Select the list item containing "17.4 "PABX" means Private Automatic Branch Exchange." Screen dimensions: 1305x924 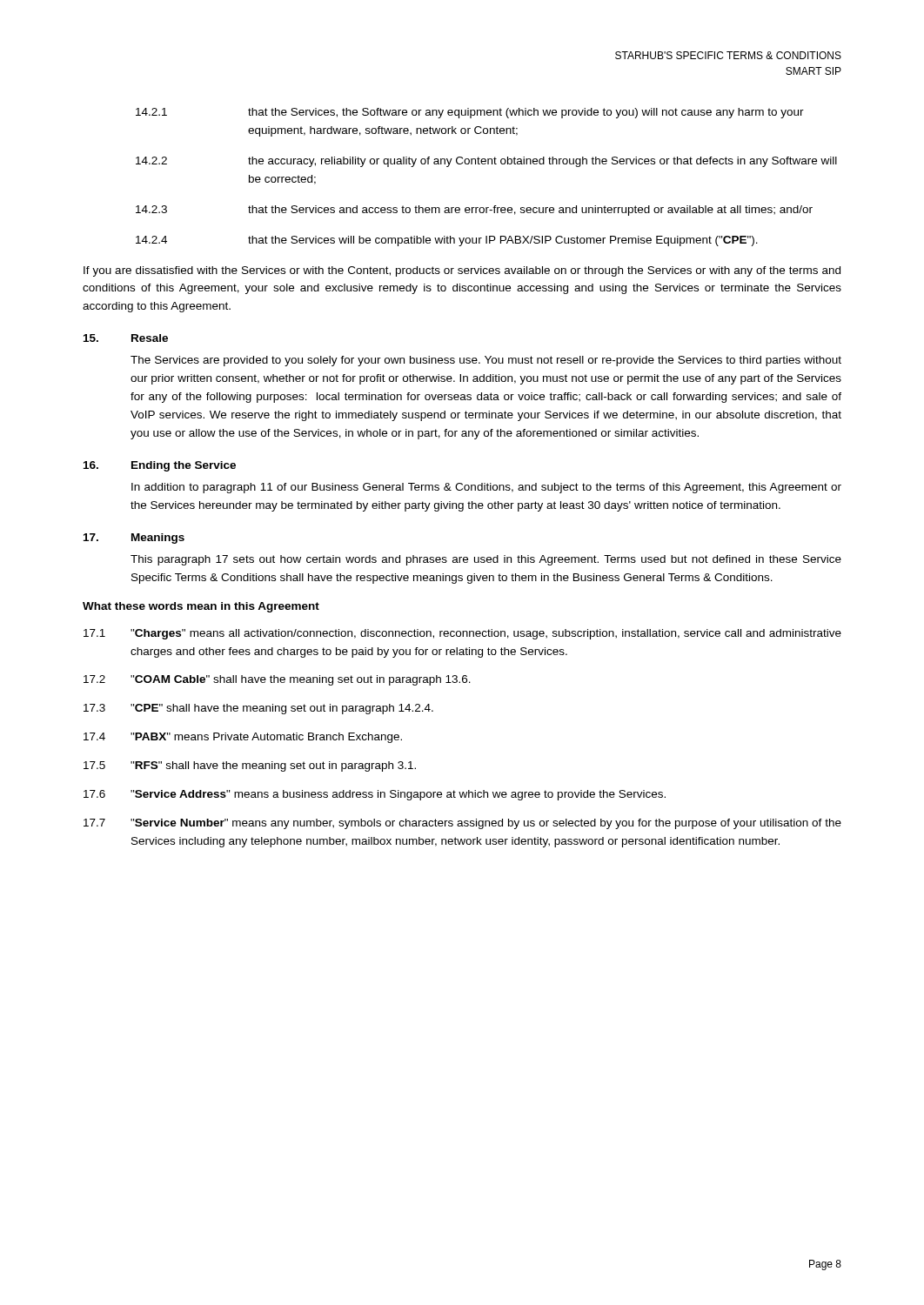coord(243,738)
